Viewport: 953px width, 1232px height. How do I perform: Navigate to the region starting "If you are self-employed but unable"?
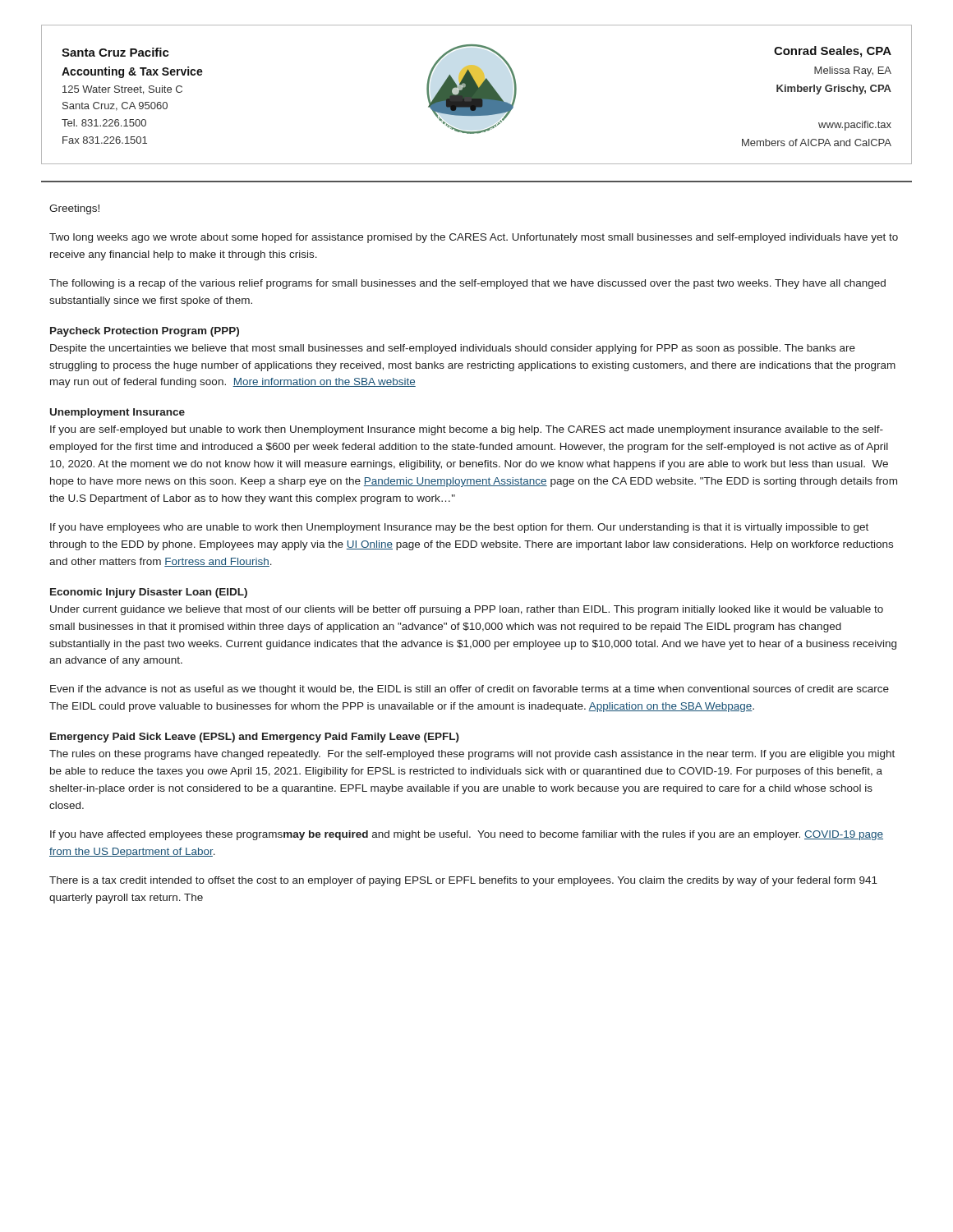pyautogui.click(x=474, y=464)
